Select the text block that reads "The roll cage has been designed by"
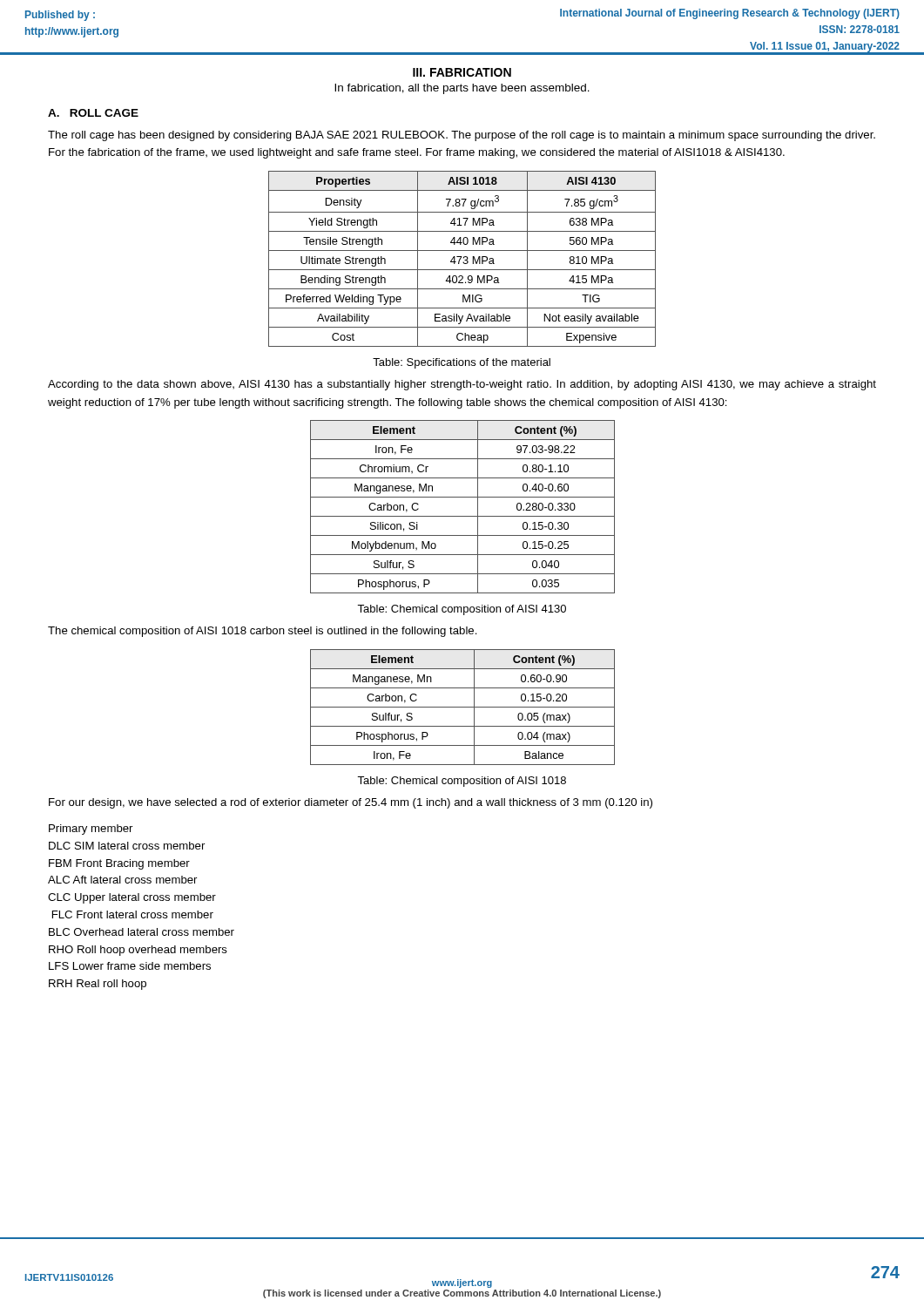Screen dimensions: 1307x924 462,144
